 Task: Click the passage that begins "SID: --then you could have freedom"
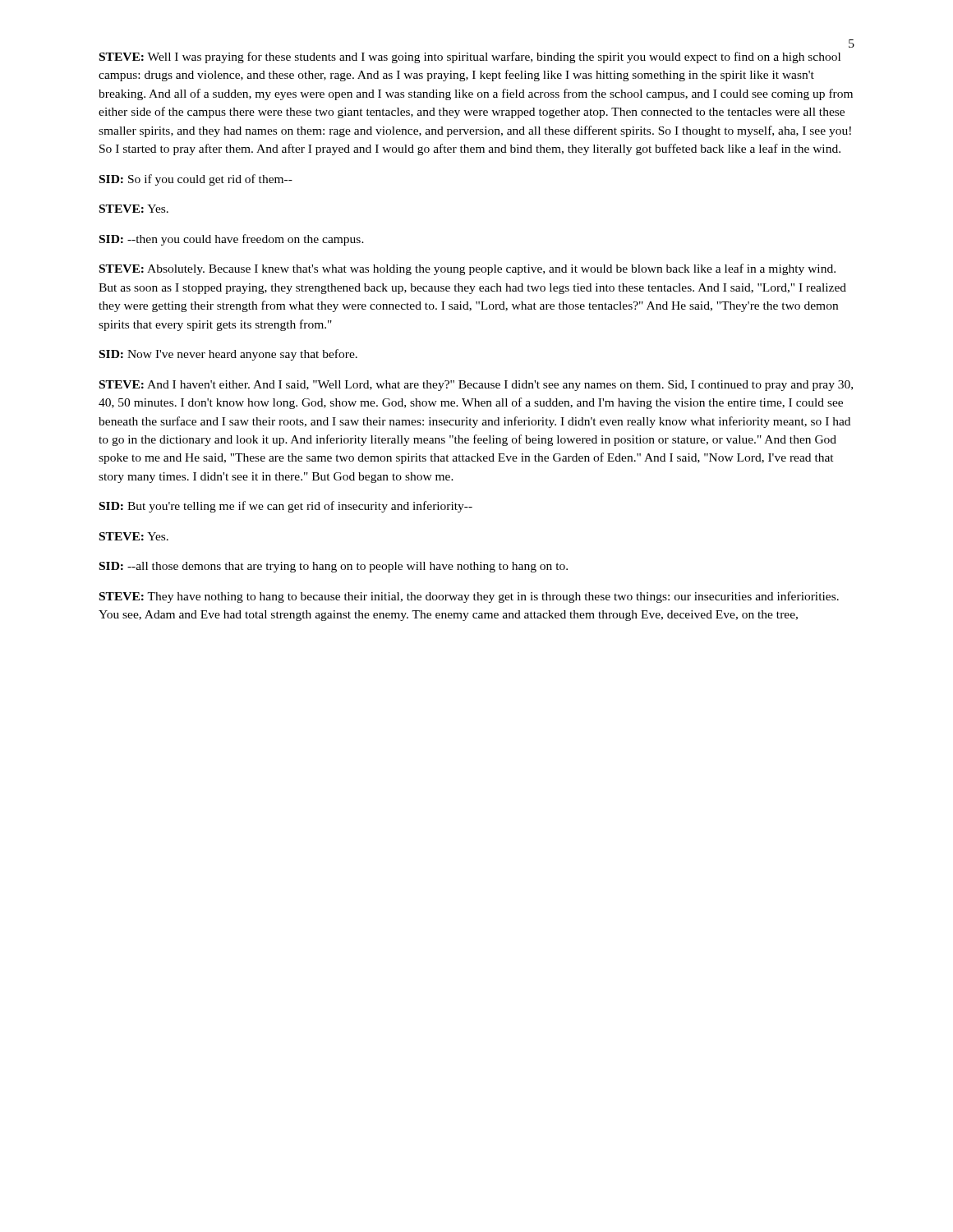point(231,238)
